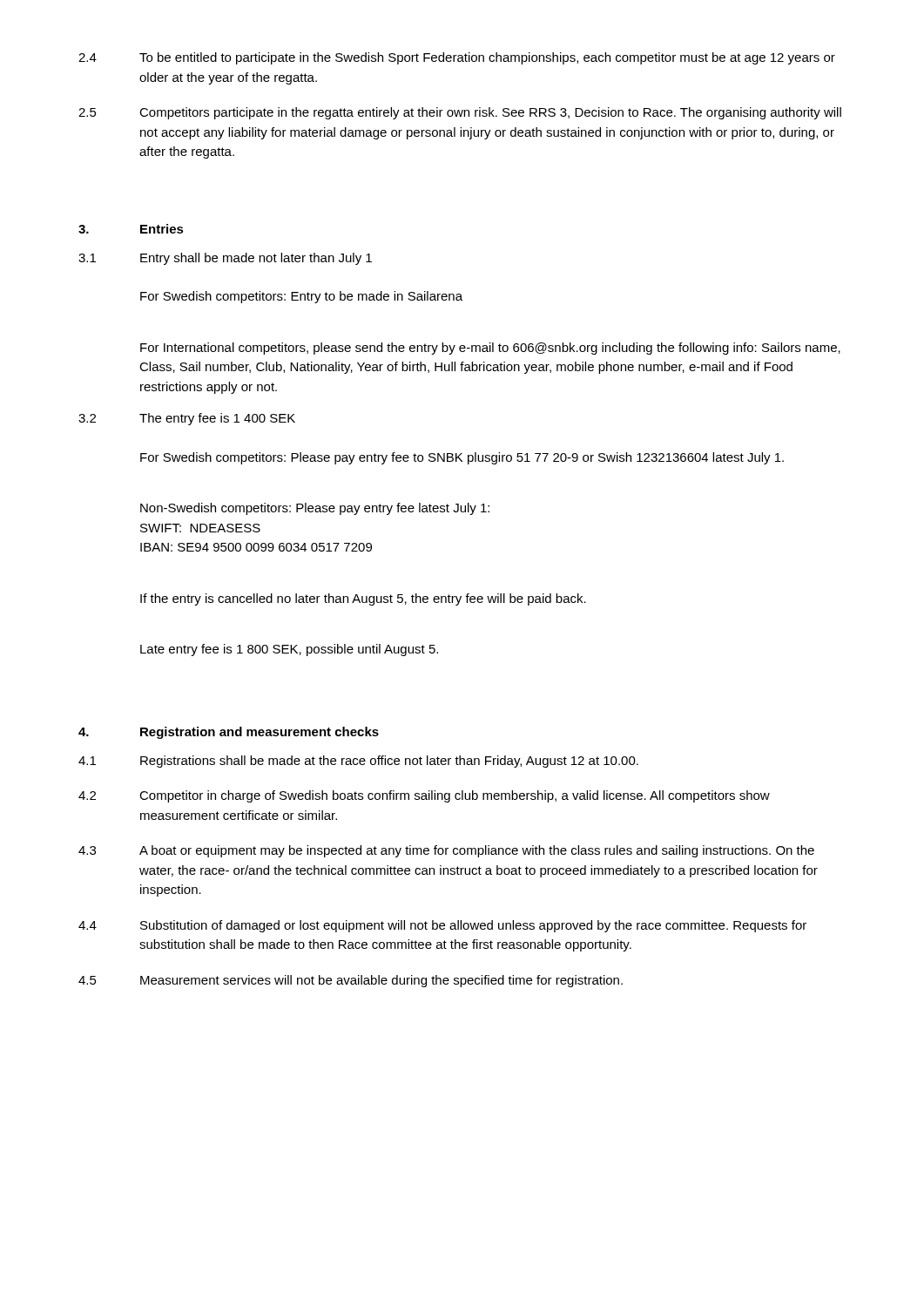Select the list item containing "2.4 To be entitled to participate in"
924x1307 pixels.
tap(462, 68)
